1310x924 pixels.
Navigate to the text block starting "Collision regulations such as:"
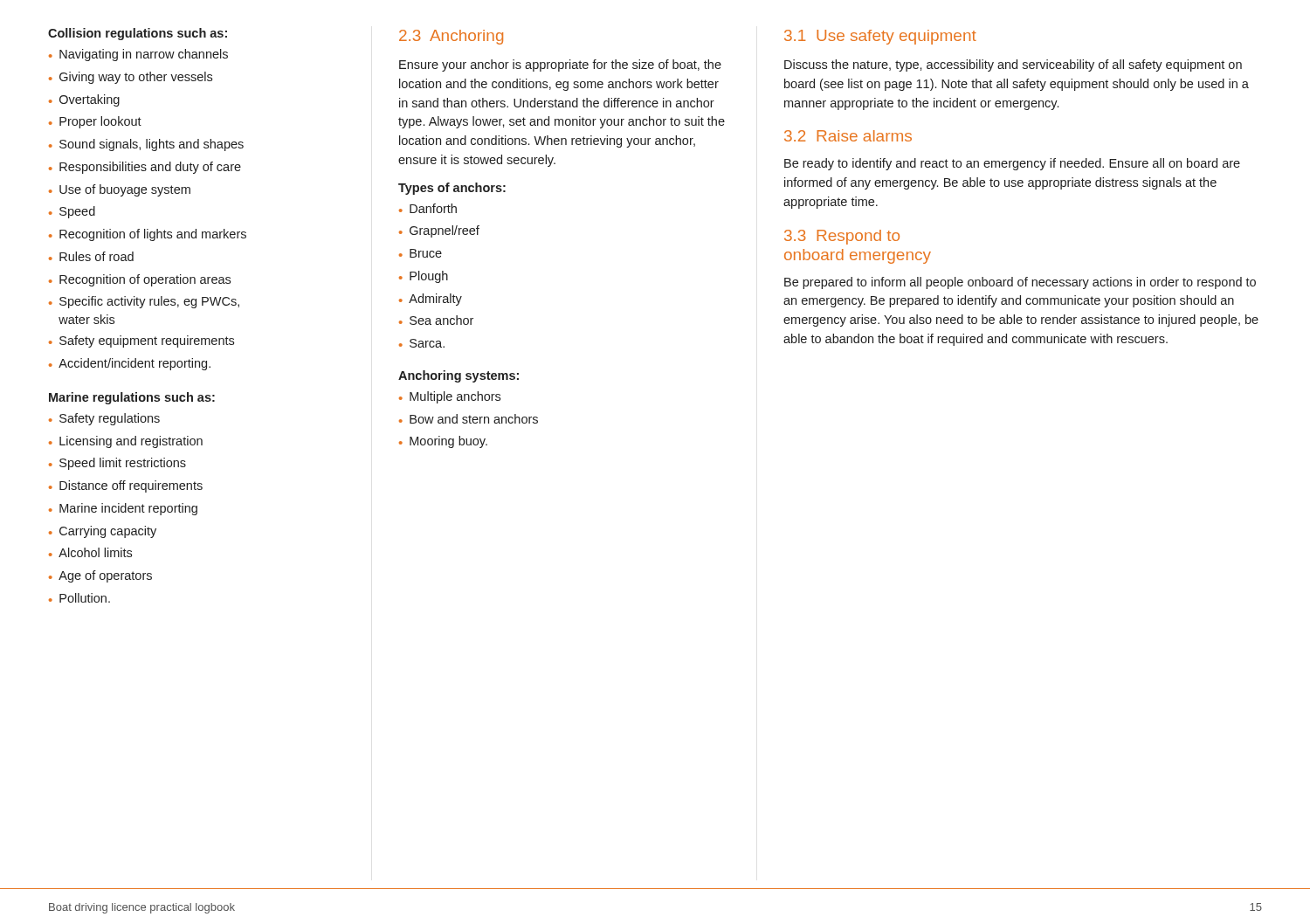(x=138, y=33)
